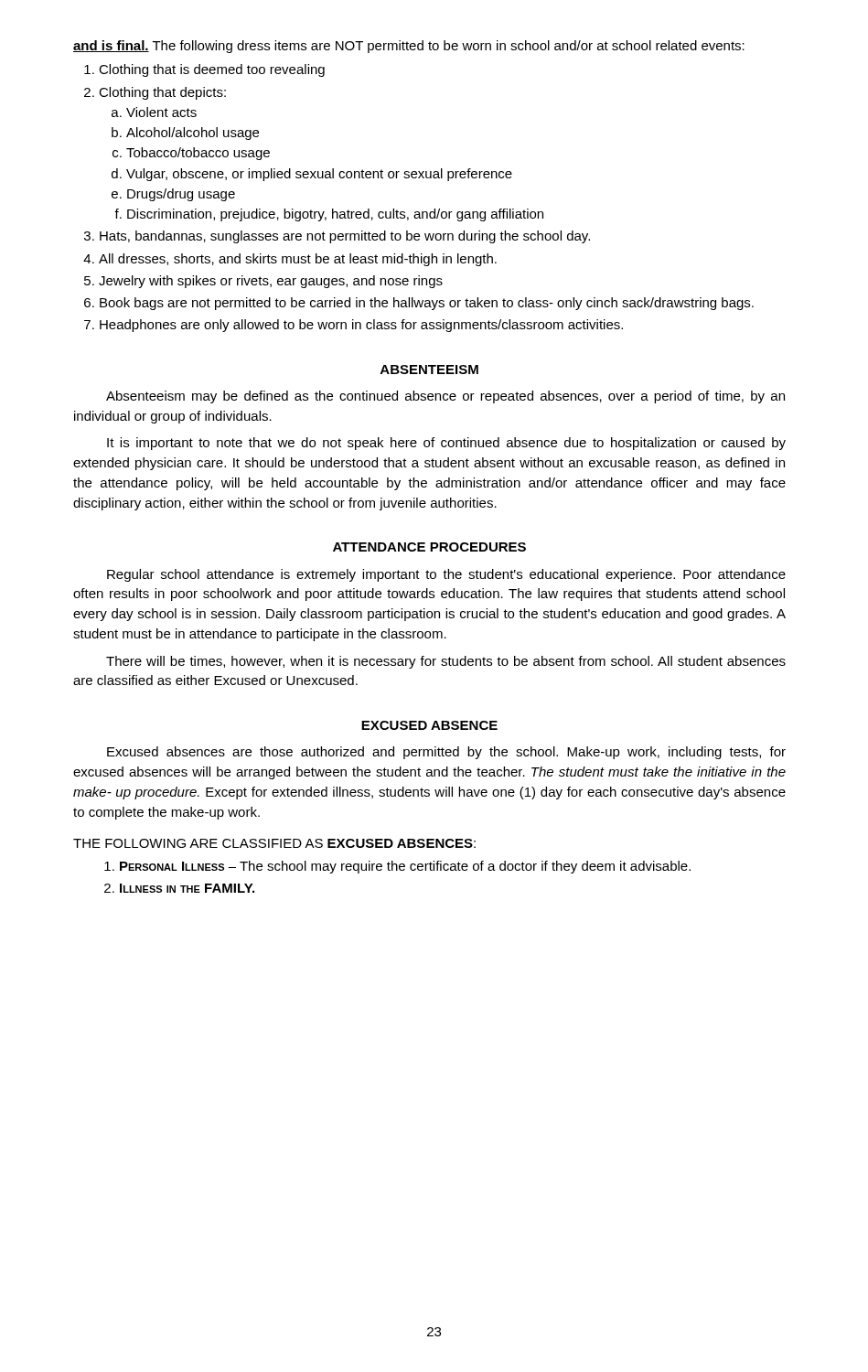This screenshot has width=868, height=1372.
Task: Locate the text block with the text "and is final. The following"
Action: tap(429, 46)
